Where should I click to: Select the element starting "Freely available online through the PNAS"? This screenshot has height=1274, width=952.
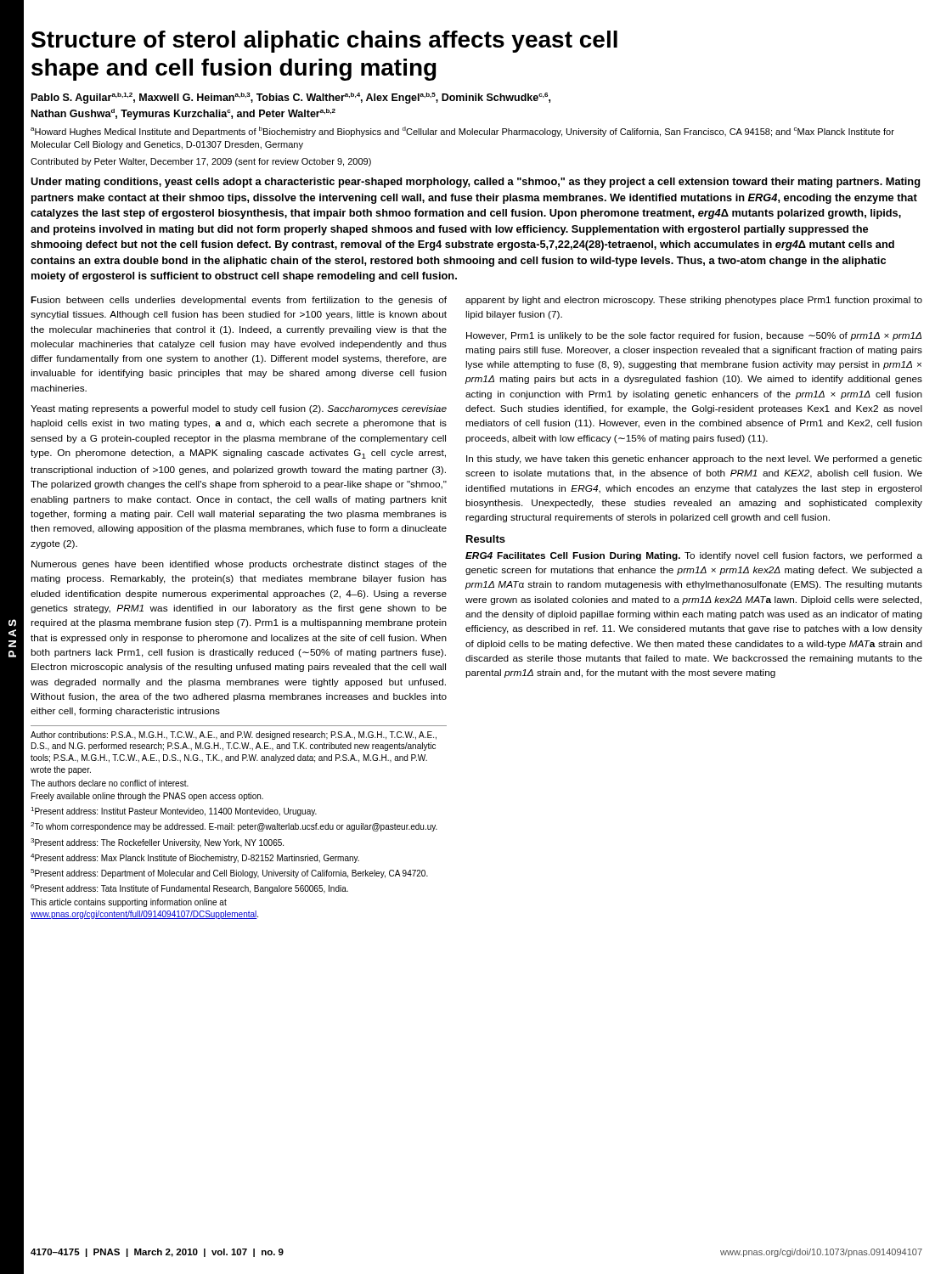(x=147, y=797)
